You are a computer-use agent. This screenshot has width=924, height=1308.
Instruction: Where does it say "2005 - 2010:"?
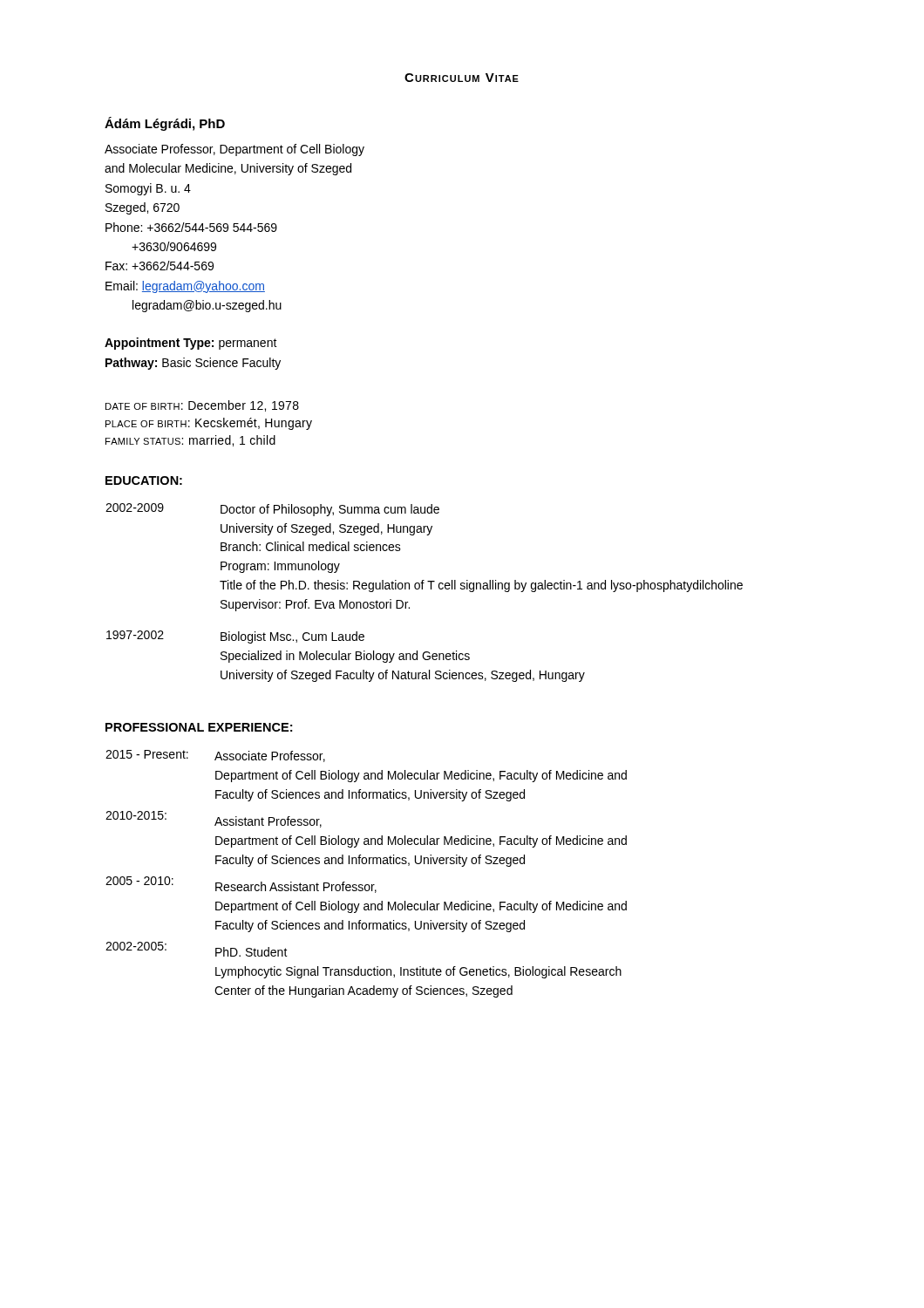(x=140, y=881)
